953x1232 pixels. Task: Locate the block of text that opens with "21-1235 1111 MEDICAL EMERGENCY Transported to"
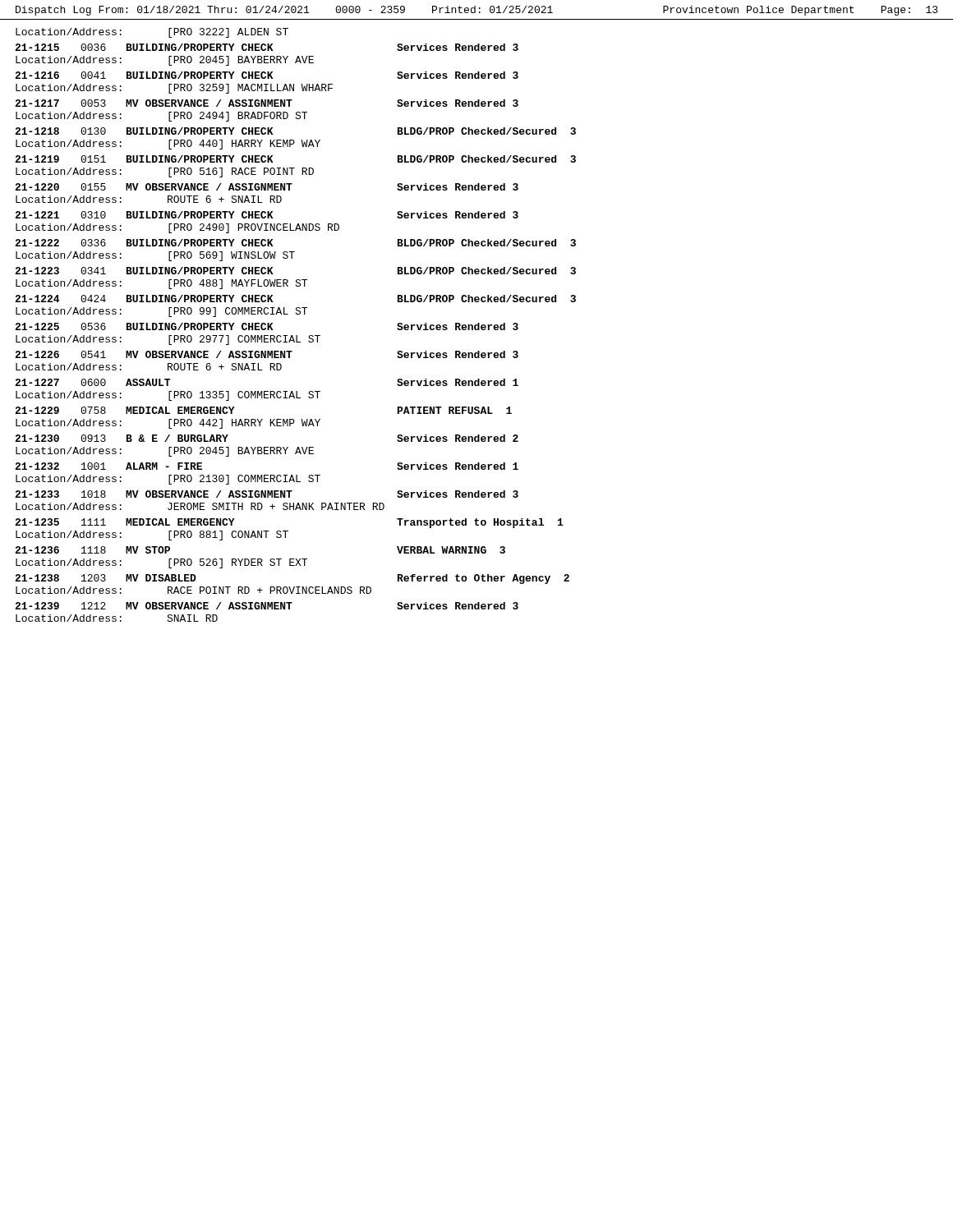[x=476, y=529]
